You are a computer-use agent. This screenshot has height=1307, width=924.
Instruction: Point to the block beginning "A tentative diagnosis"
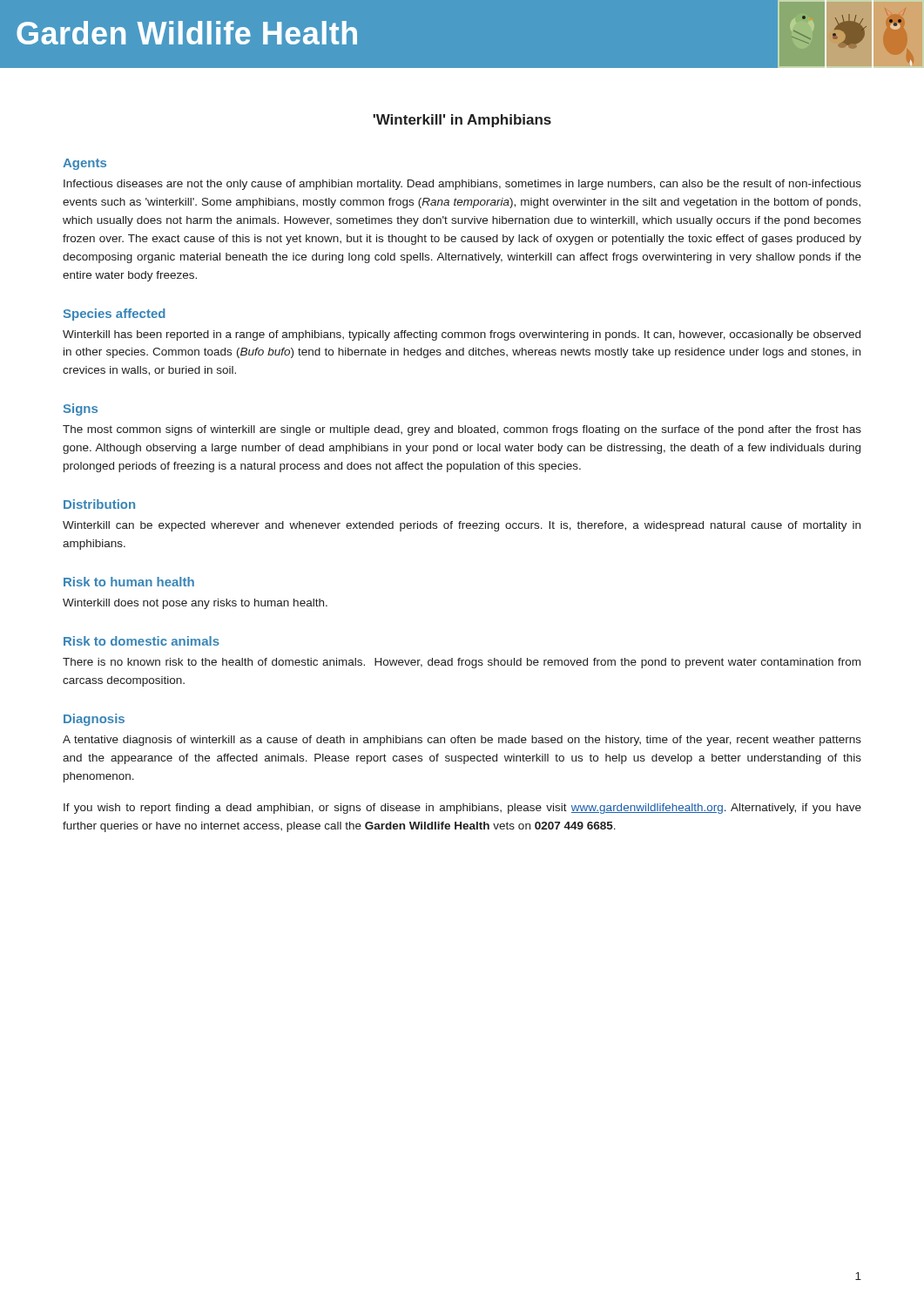pos(462,757)
